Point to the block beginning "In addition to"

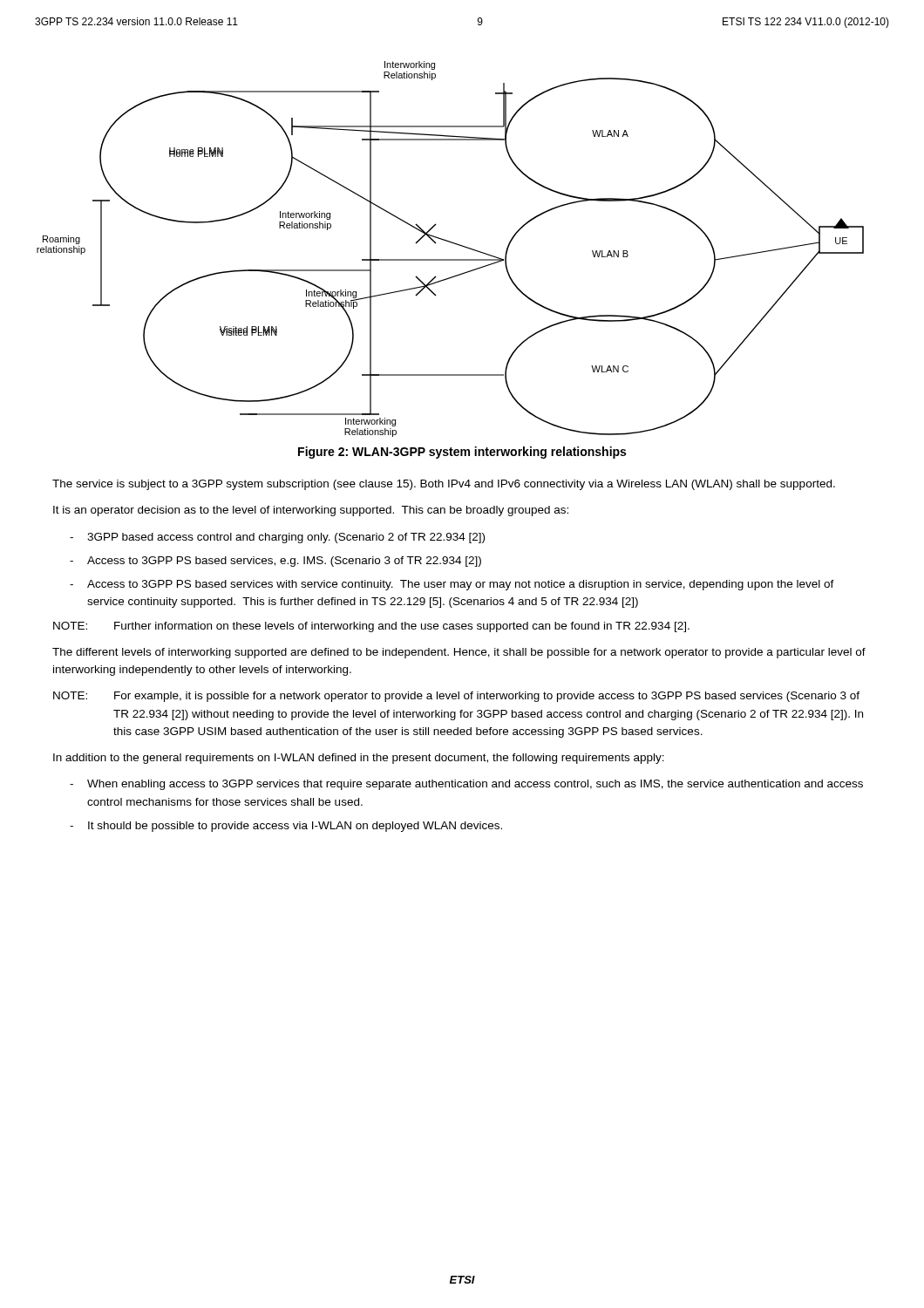click(x=358, y=757)
